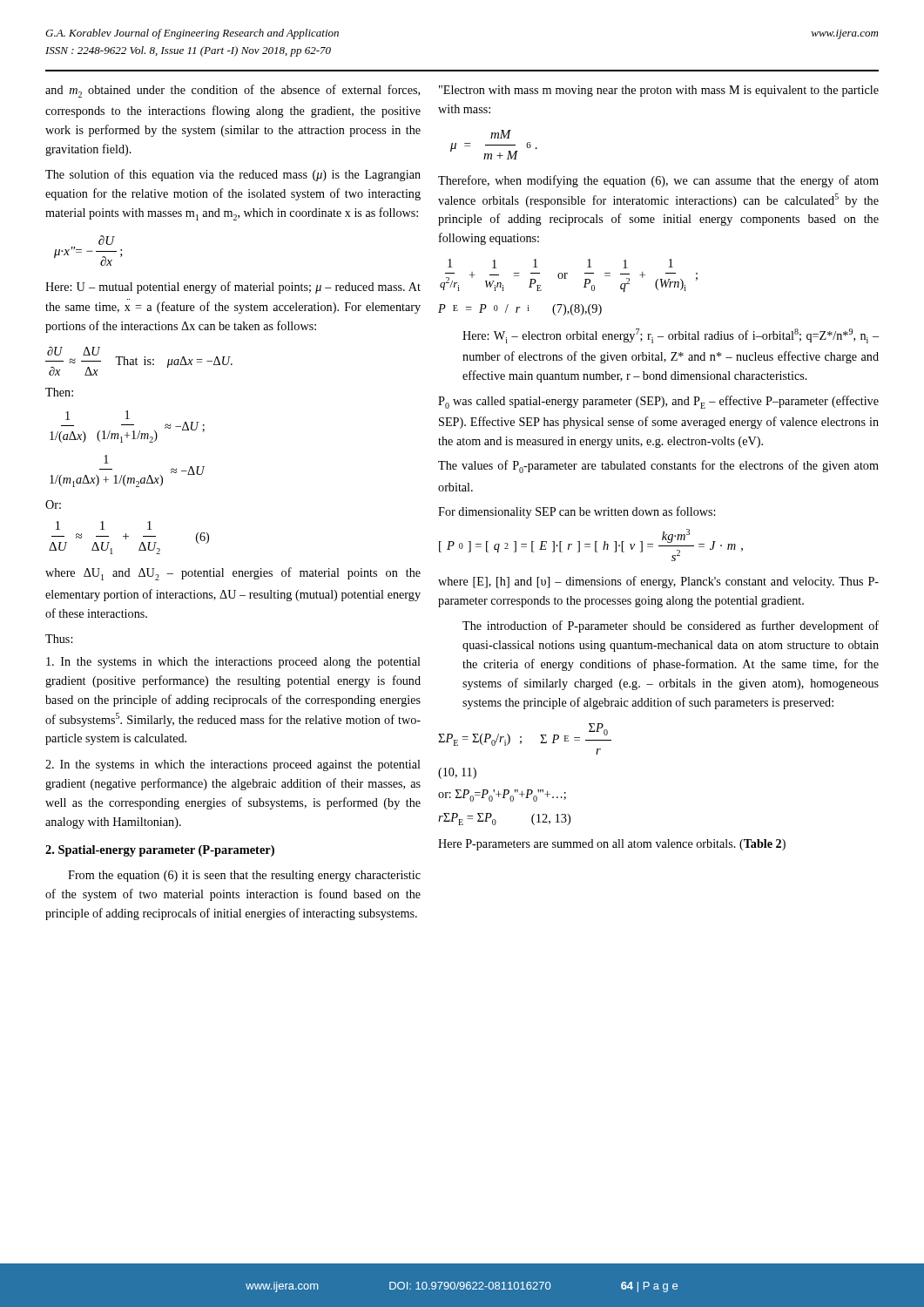Click on the formula with the text "∂U ∂x ≈ ΔU Δx That is: μaΔx"
The width and height of the screenshot is (924, 1307).
[139, 361]
